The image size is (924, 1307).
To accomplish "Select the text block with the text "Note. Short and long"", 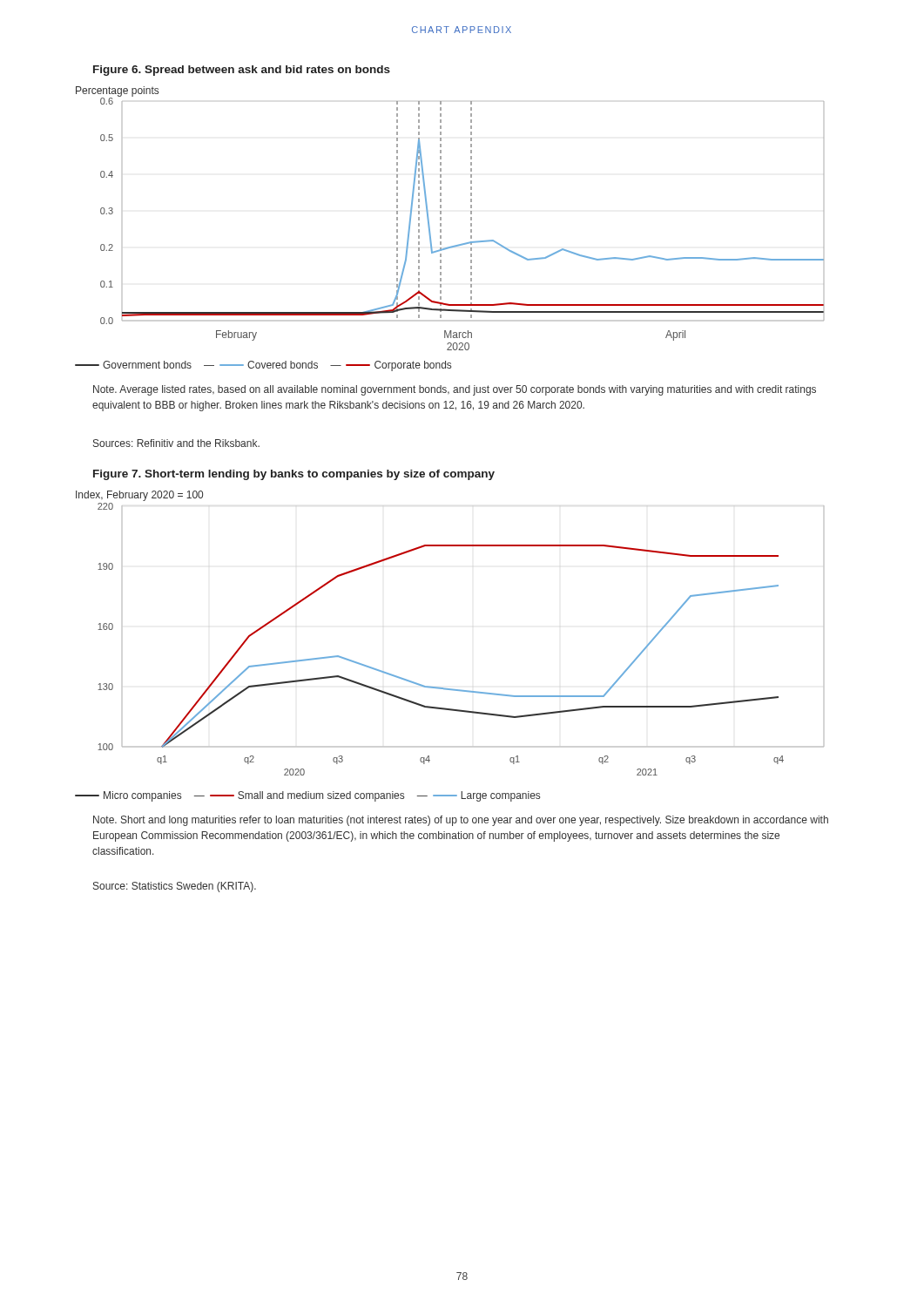I will point(461,836).
